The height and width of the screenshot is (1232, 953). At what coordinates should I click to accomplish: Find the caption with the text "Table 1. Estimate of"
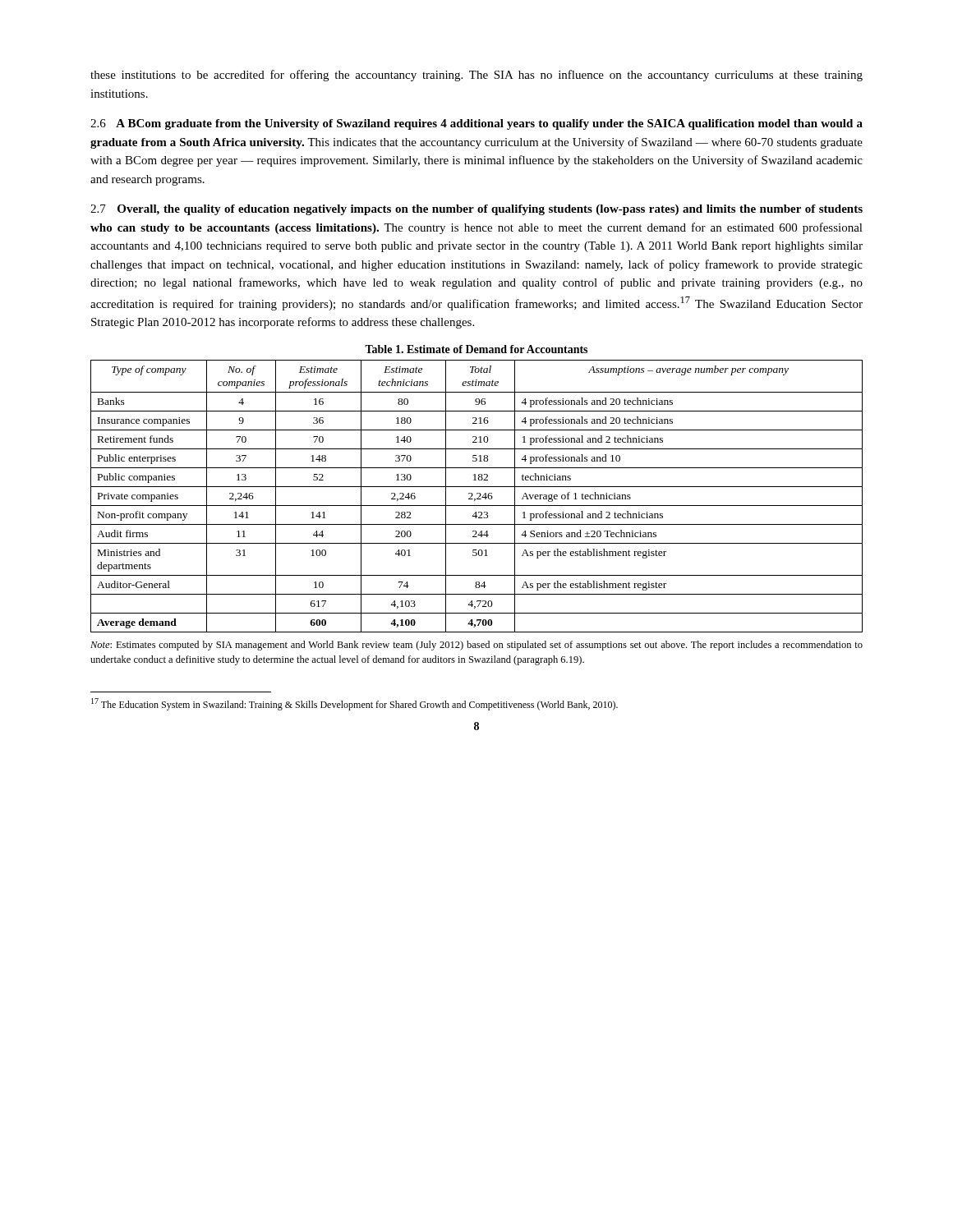click(x=476, y=349)
